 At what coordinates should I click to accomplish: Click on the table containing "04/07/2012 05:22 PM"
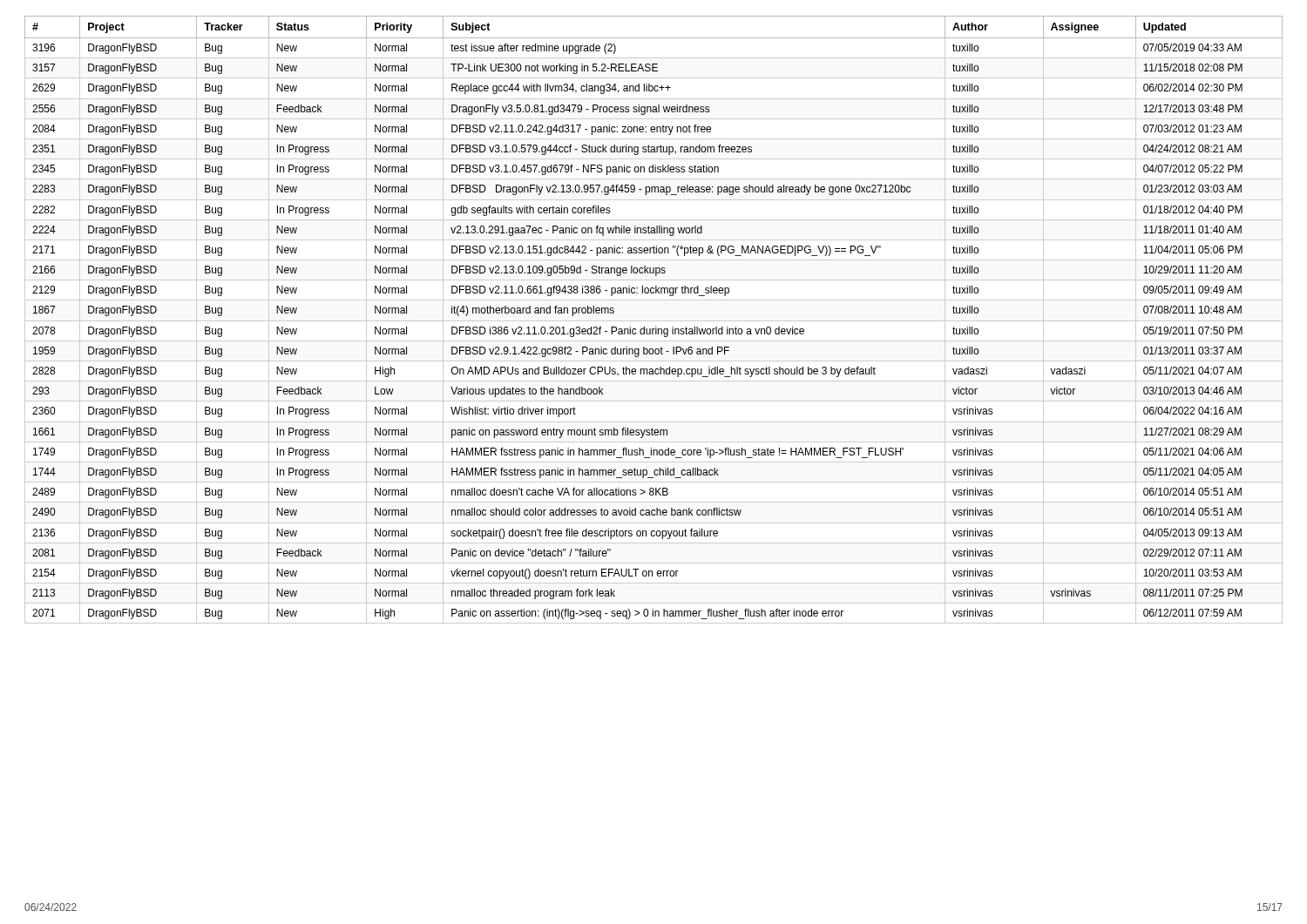pos(654,320)
